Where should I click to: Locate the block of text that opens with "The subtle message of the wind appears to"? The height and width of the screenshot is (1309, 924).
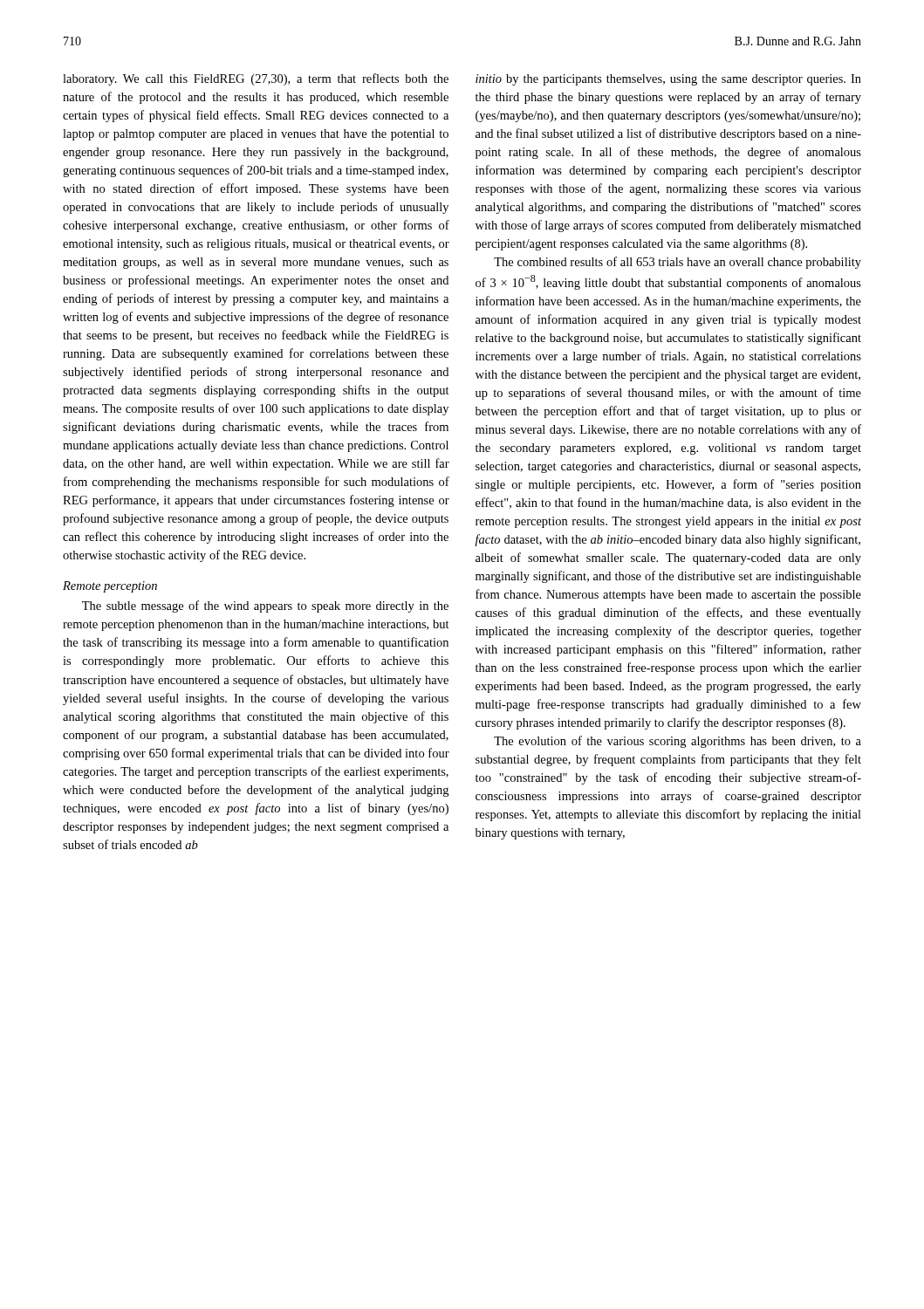256,726
